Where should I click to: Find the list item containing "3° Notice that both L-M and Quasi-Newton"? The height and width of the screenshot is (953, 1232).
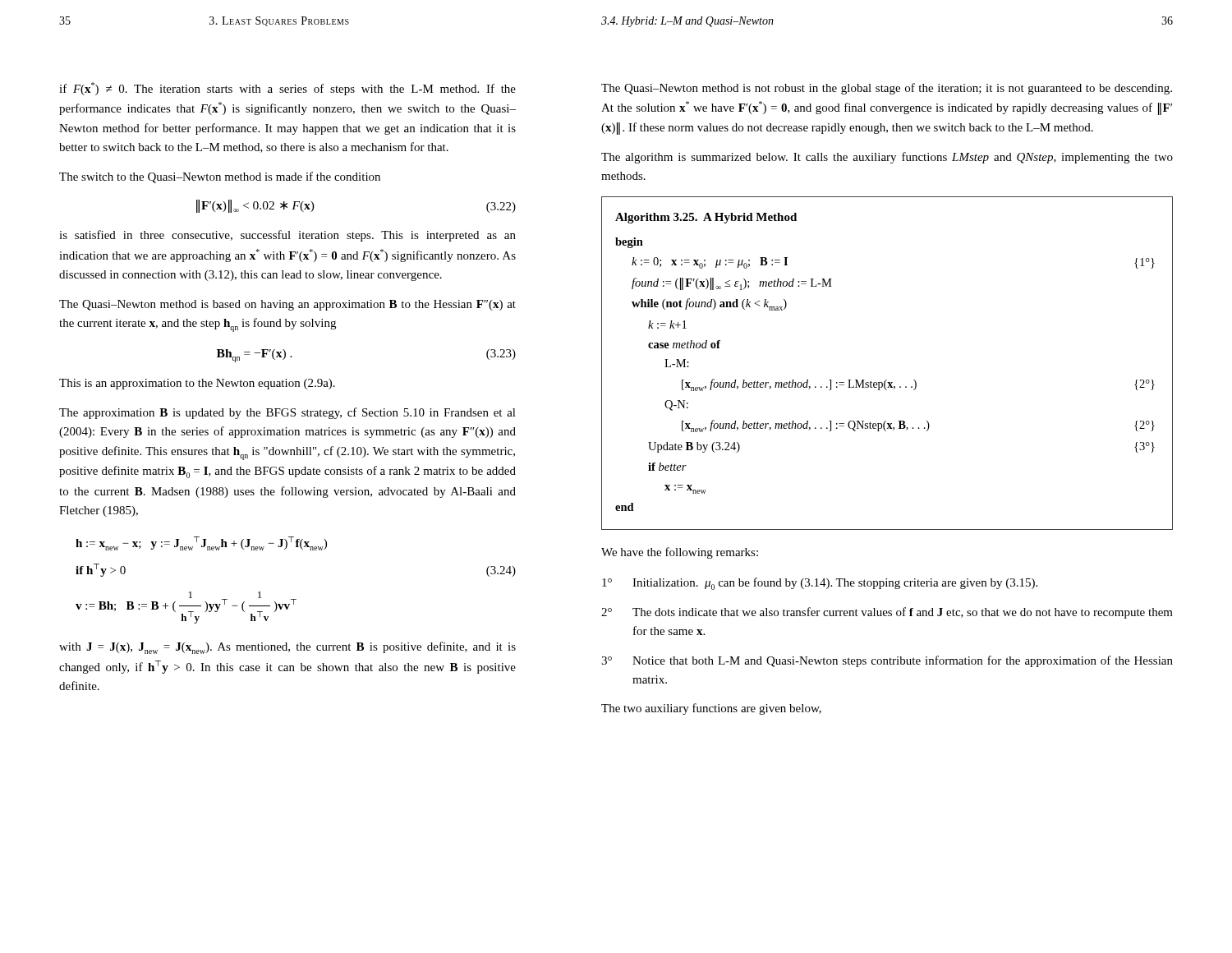(887, 670)
